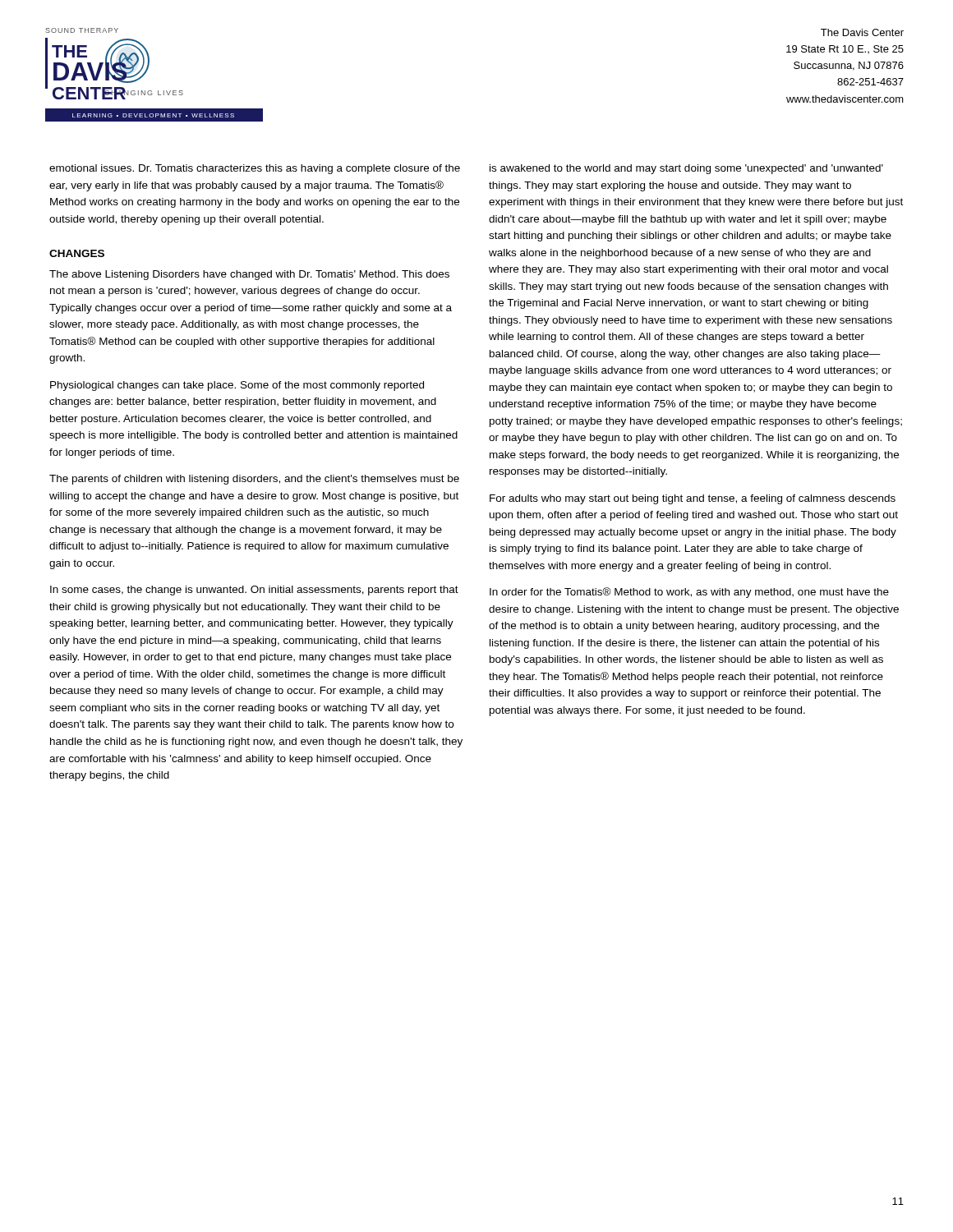
Task: Point to the element starting "The Davis Center"
Action: pyautogui.click(x=845, y=65)
